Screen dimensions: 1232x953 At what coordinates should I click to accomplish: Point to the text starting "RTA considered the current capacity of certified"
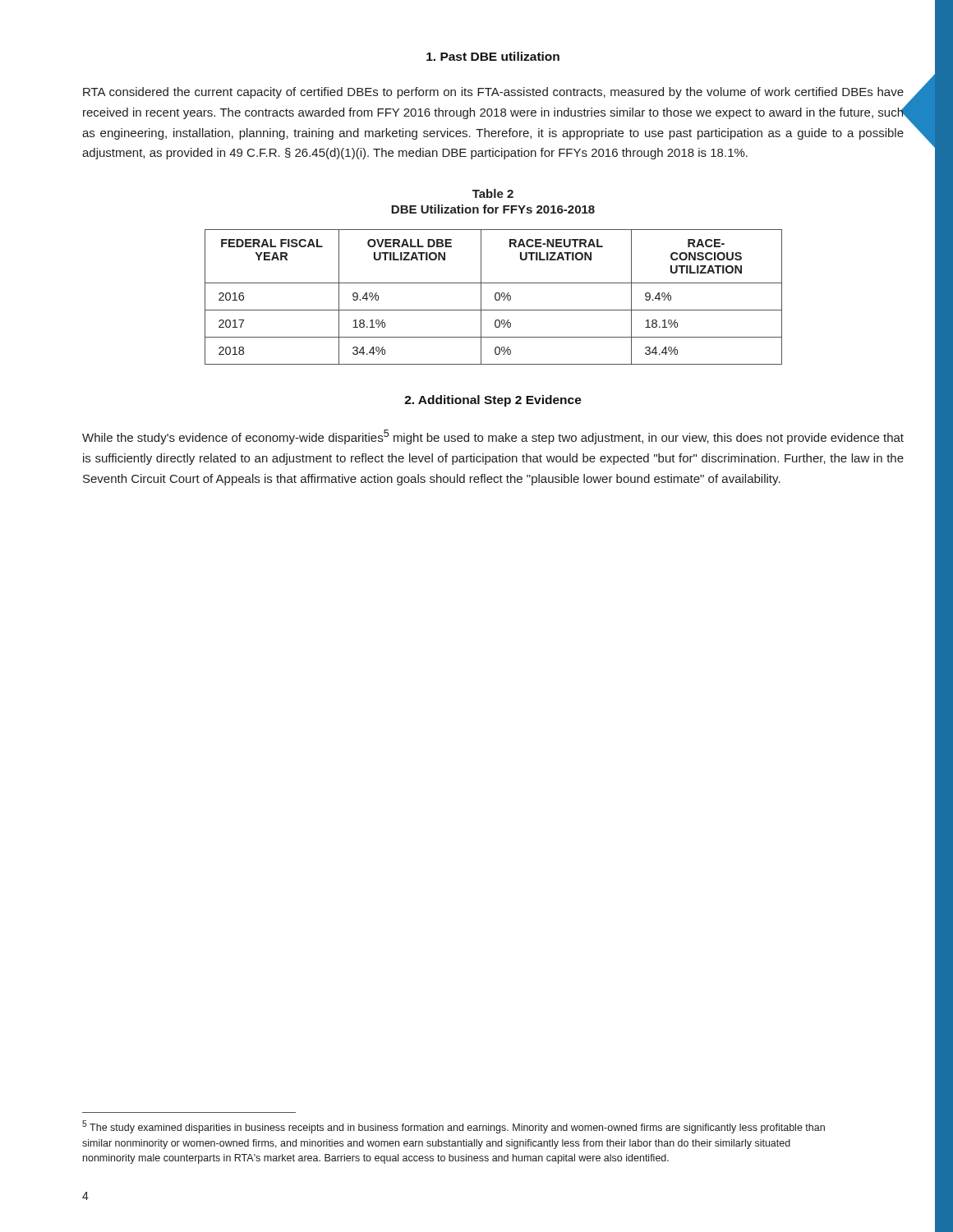pos(493,122)
